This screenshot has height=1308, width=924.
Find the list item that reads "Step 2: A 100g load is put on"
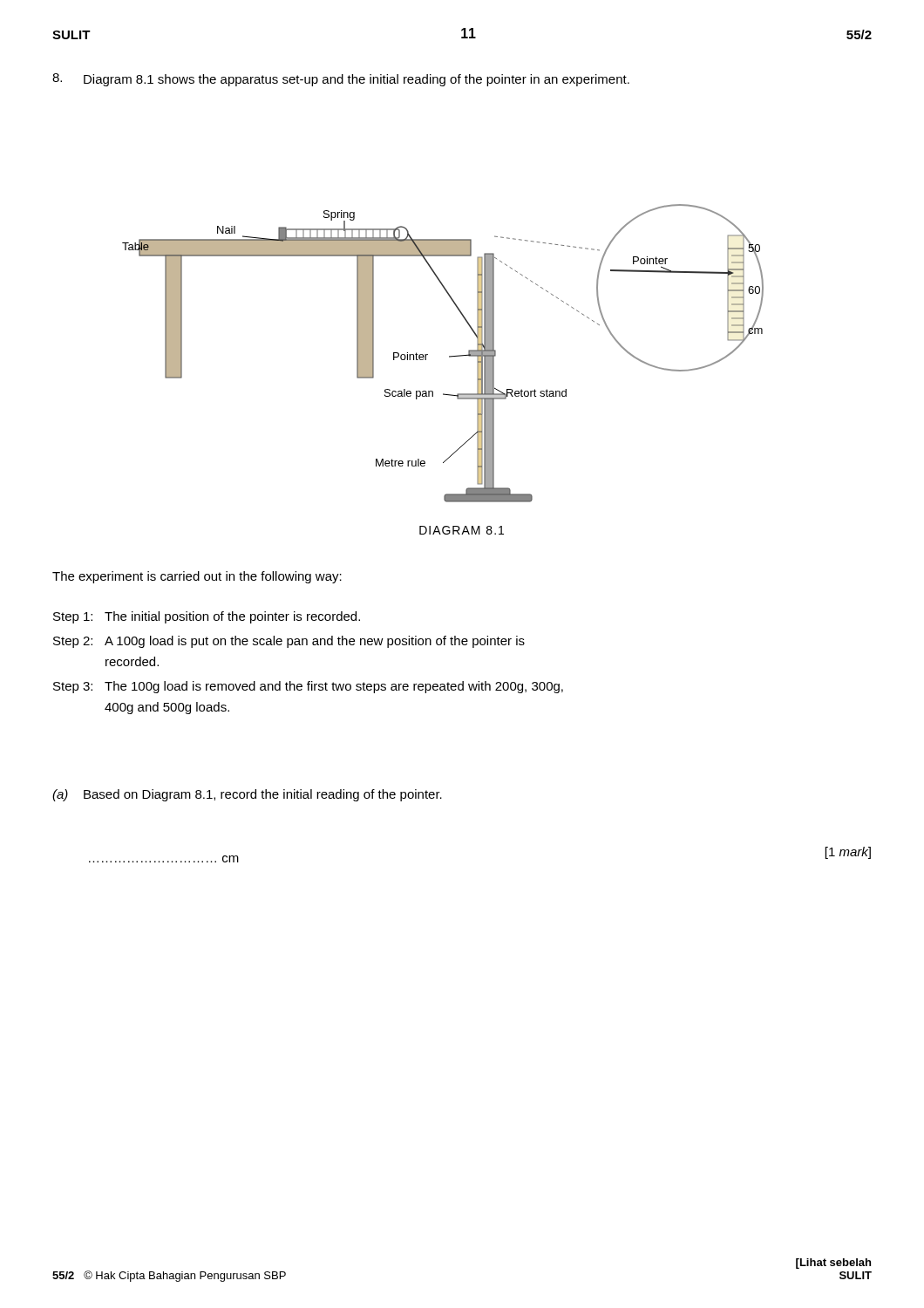click(x=462, y=651)
